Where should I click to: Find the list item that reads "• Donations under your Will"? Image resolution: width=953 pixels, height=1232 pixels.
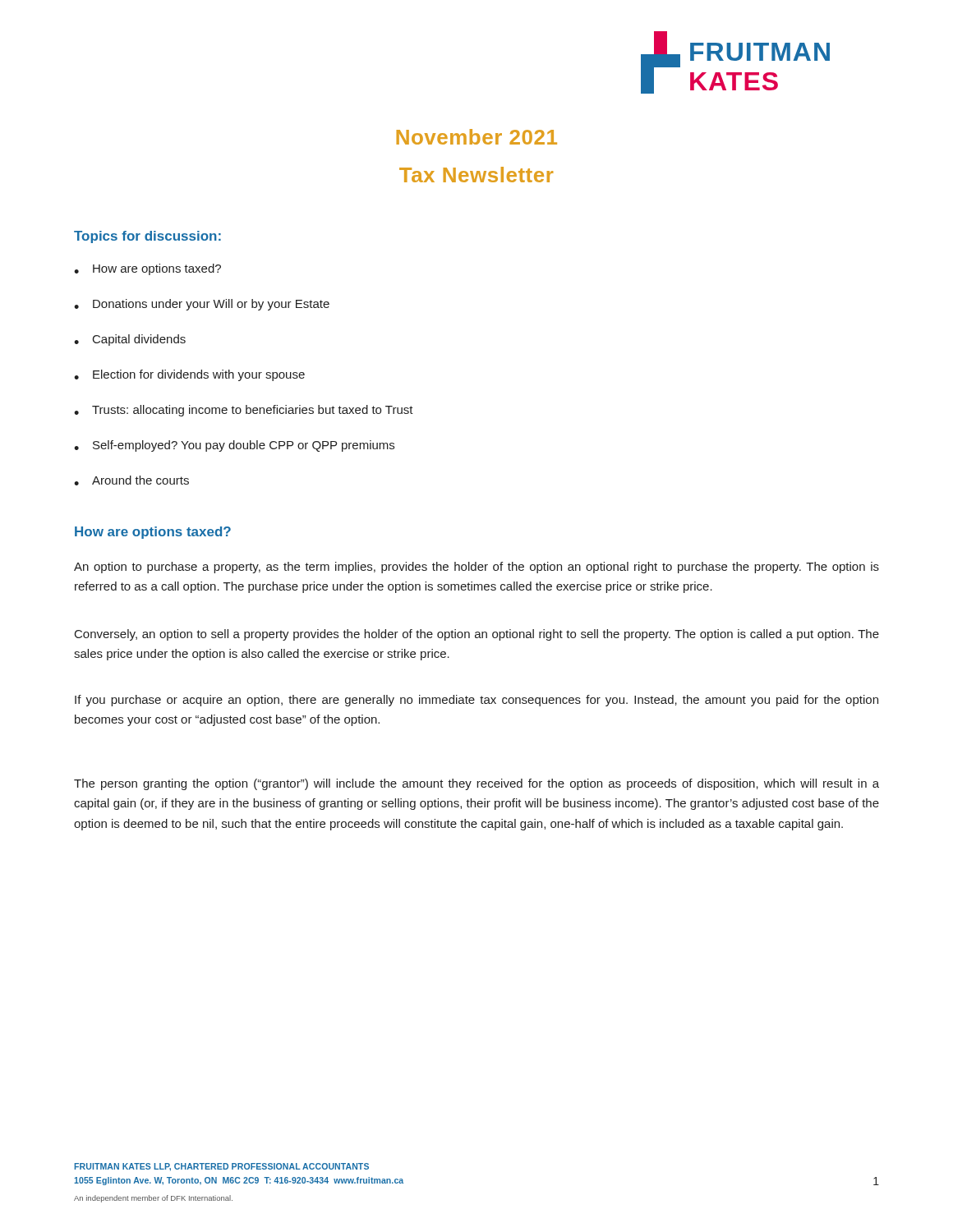coord(202,307)
